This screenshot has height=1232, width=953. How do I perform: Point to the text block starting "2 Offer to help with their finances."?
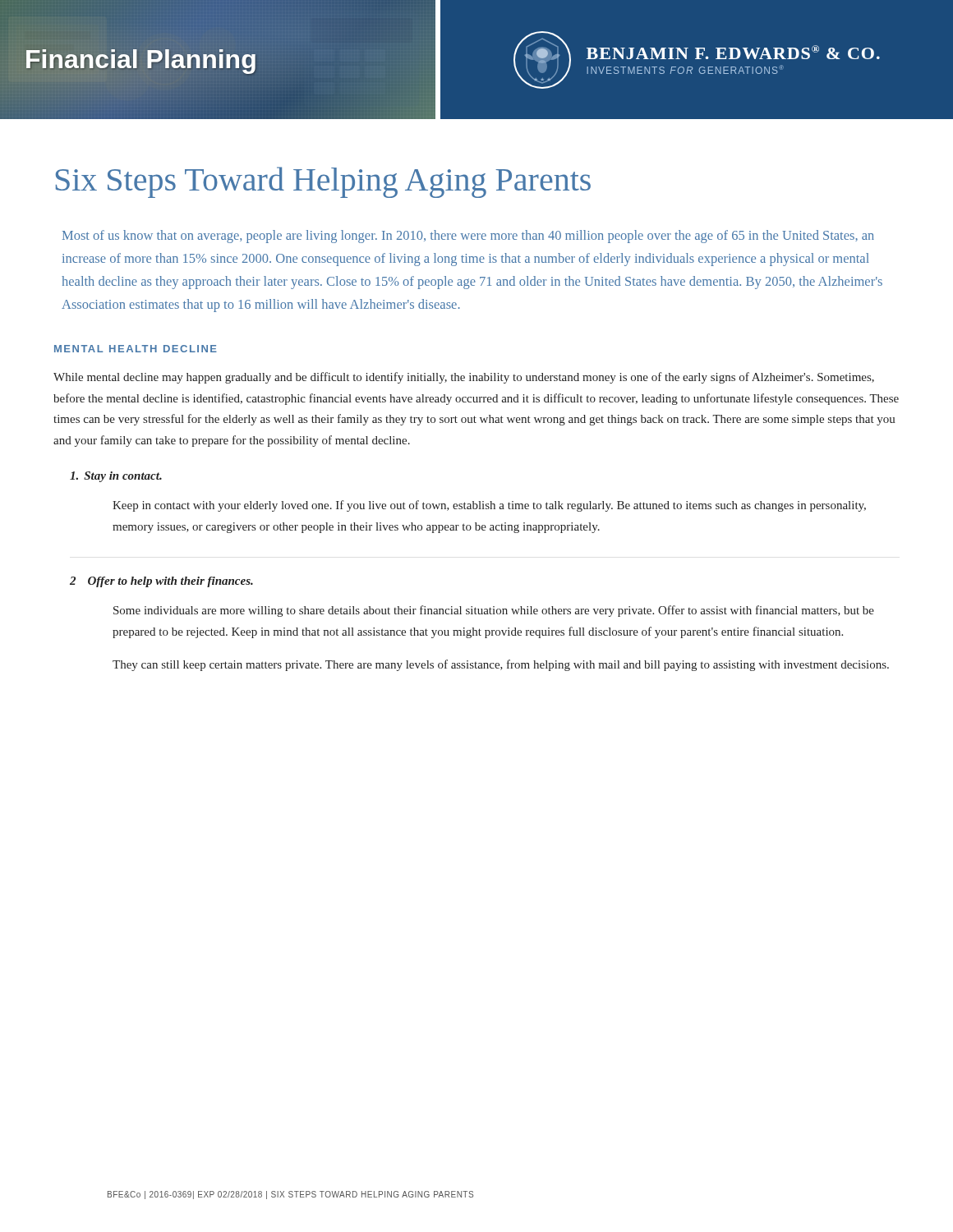tap(485, 625)
